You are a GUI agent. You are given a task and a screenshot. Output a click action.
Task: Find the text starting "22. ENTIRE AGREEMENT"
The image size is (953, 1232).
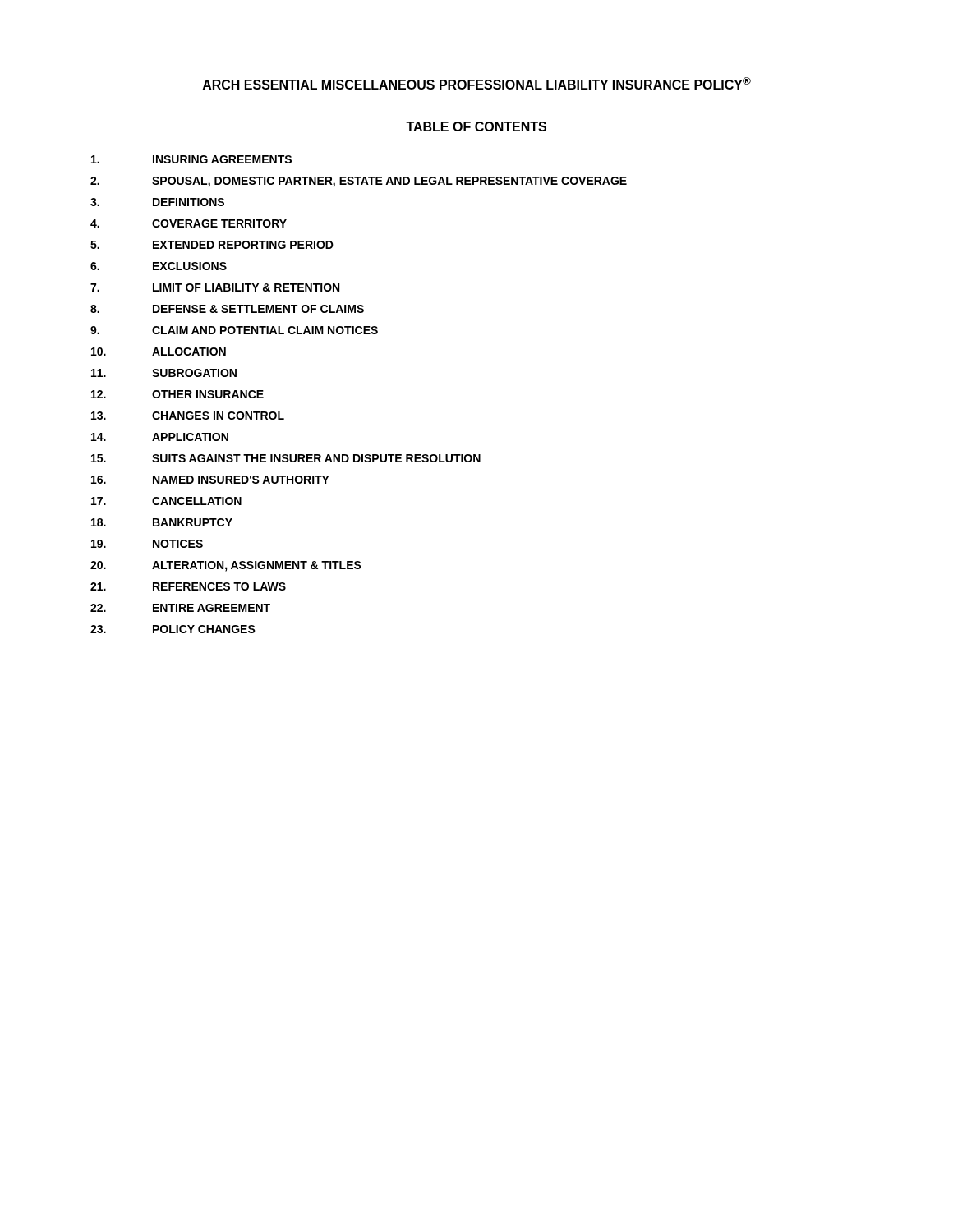pyautogui.click(x=180, y=608)
